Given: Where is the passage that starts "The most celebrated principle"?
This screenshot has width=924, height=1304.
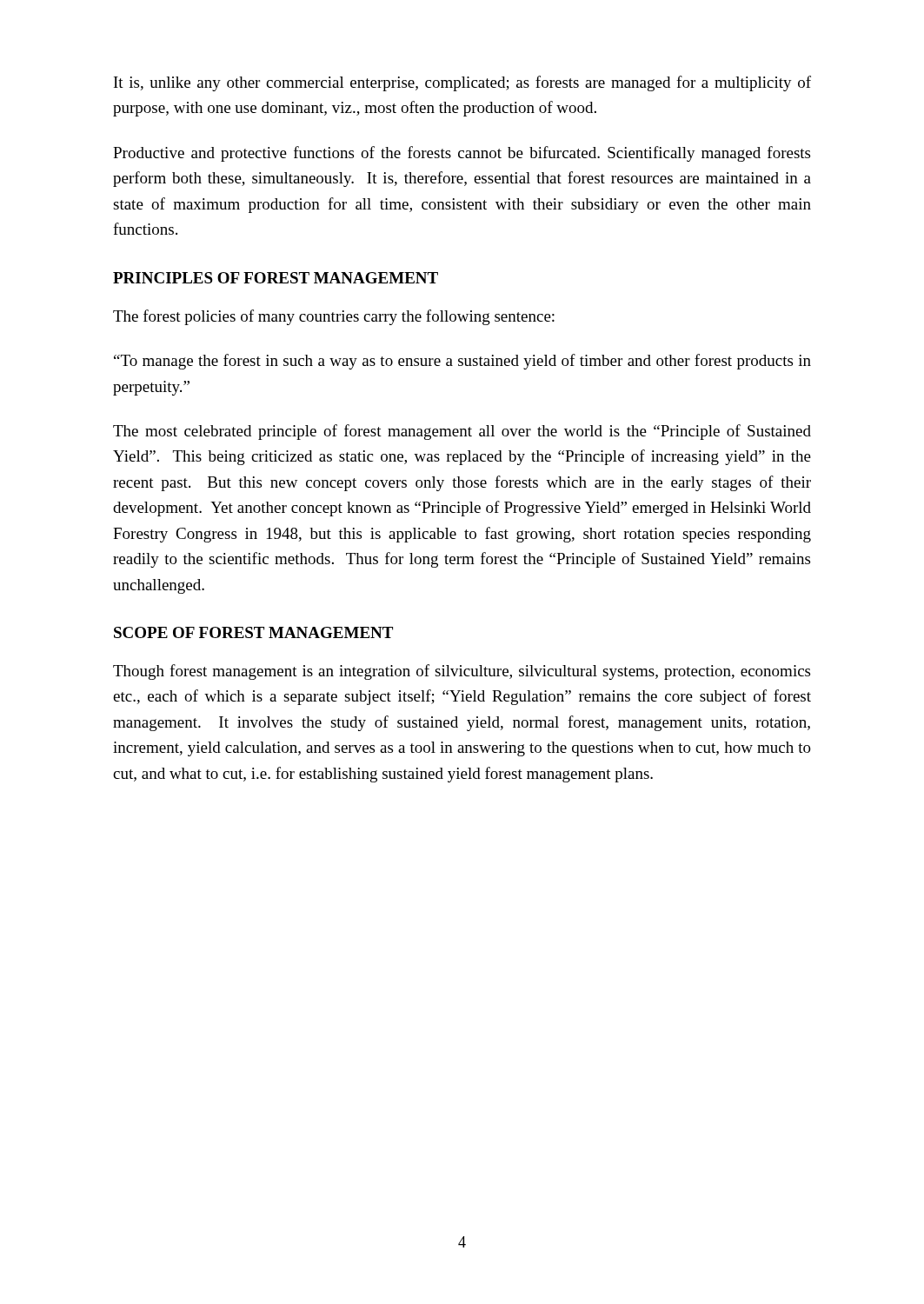Looking at the screenshot, I should (462, 507).
